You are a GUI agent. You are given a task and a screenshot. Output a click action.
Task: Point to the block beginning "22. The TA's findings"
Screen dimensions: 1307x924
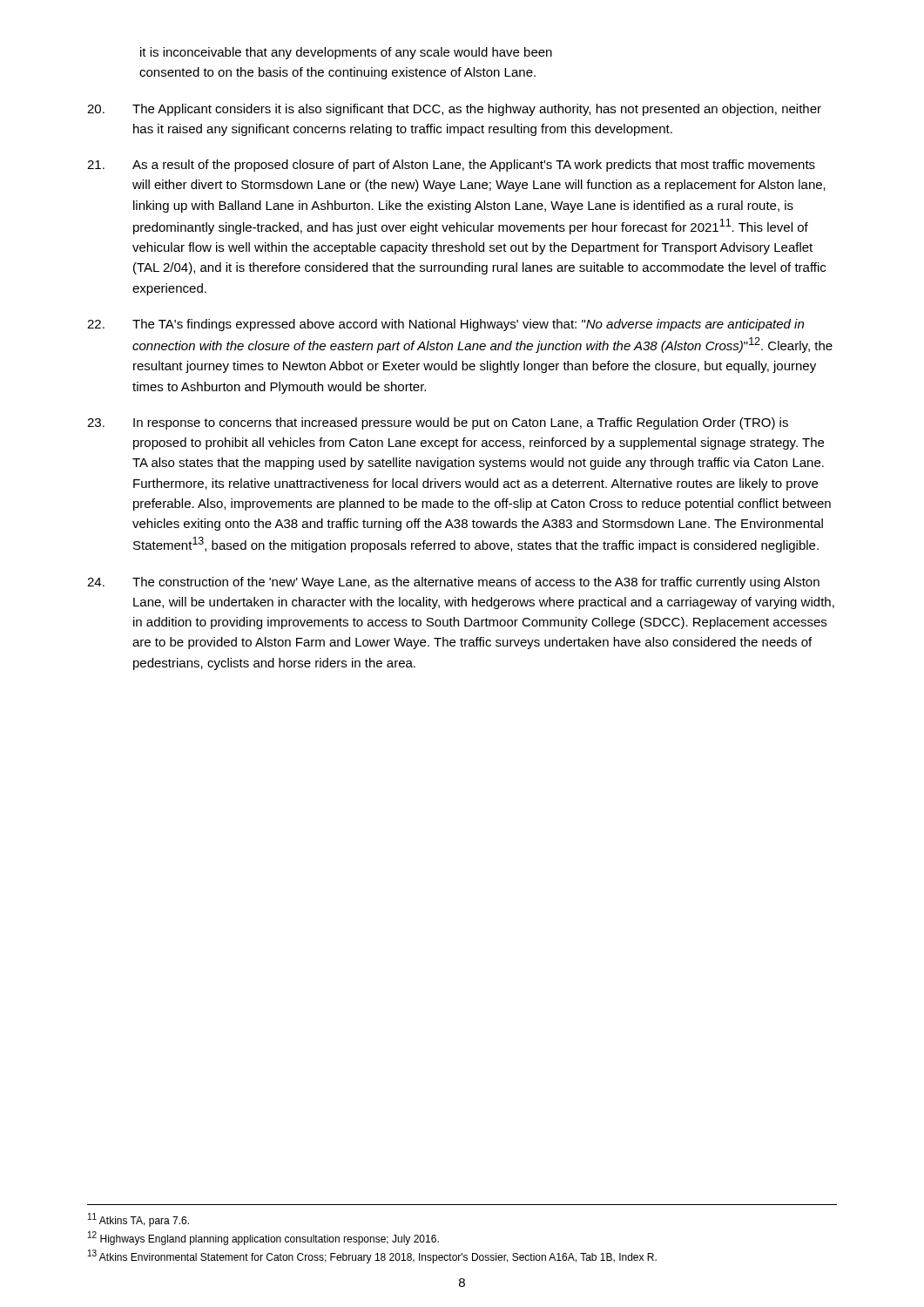462,355
